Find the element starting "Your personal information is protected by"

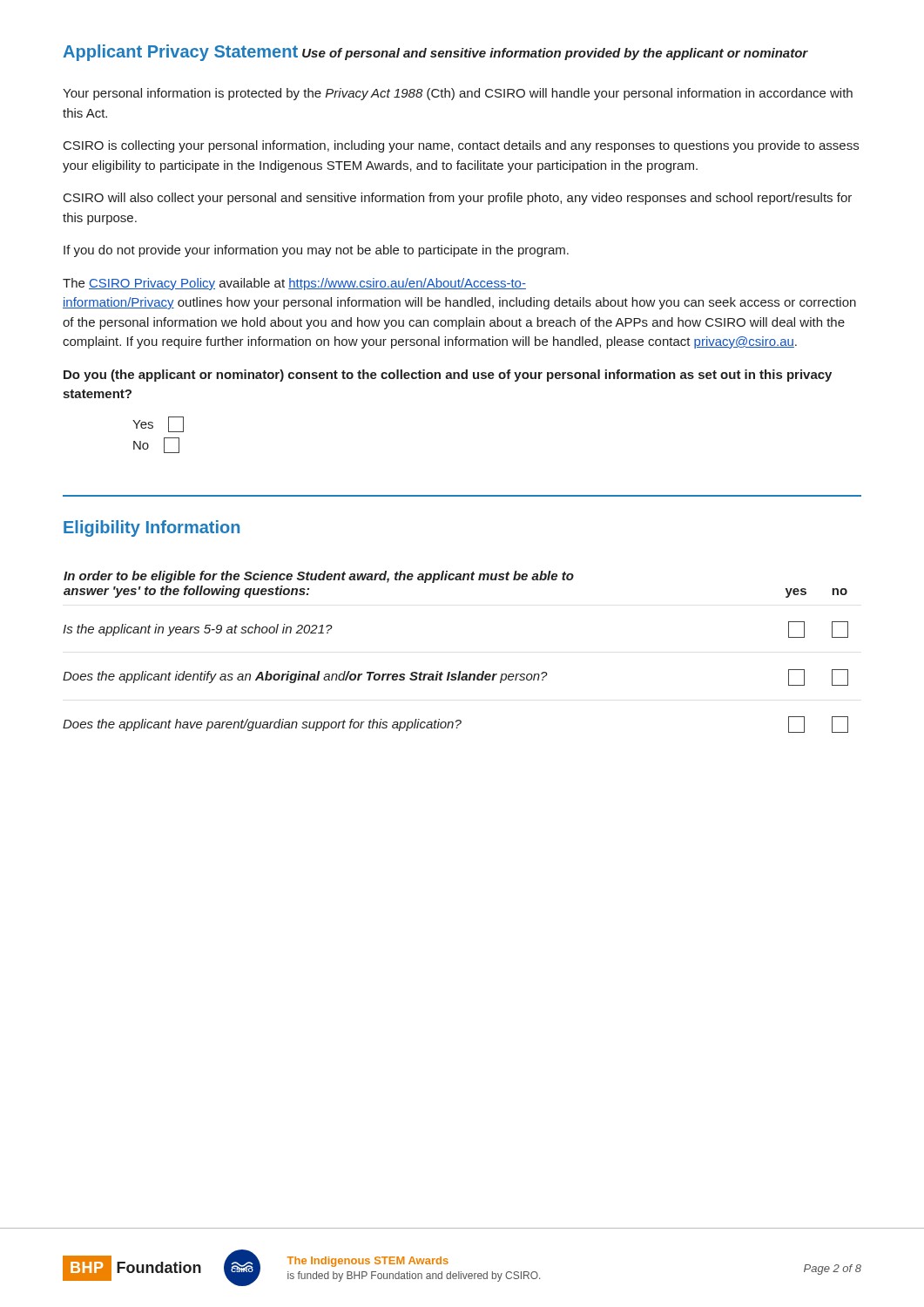(462, 103)
